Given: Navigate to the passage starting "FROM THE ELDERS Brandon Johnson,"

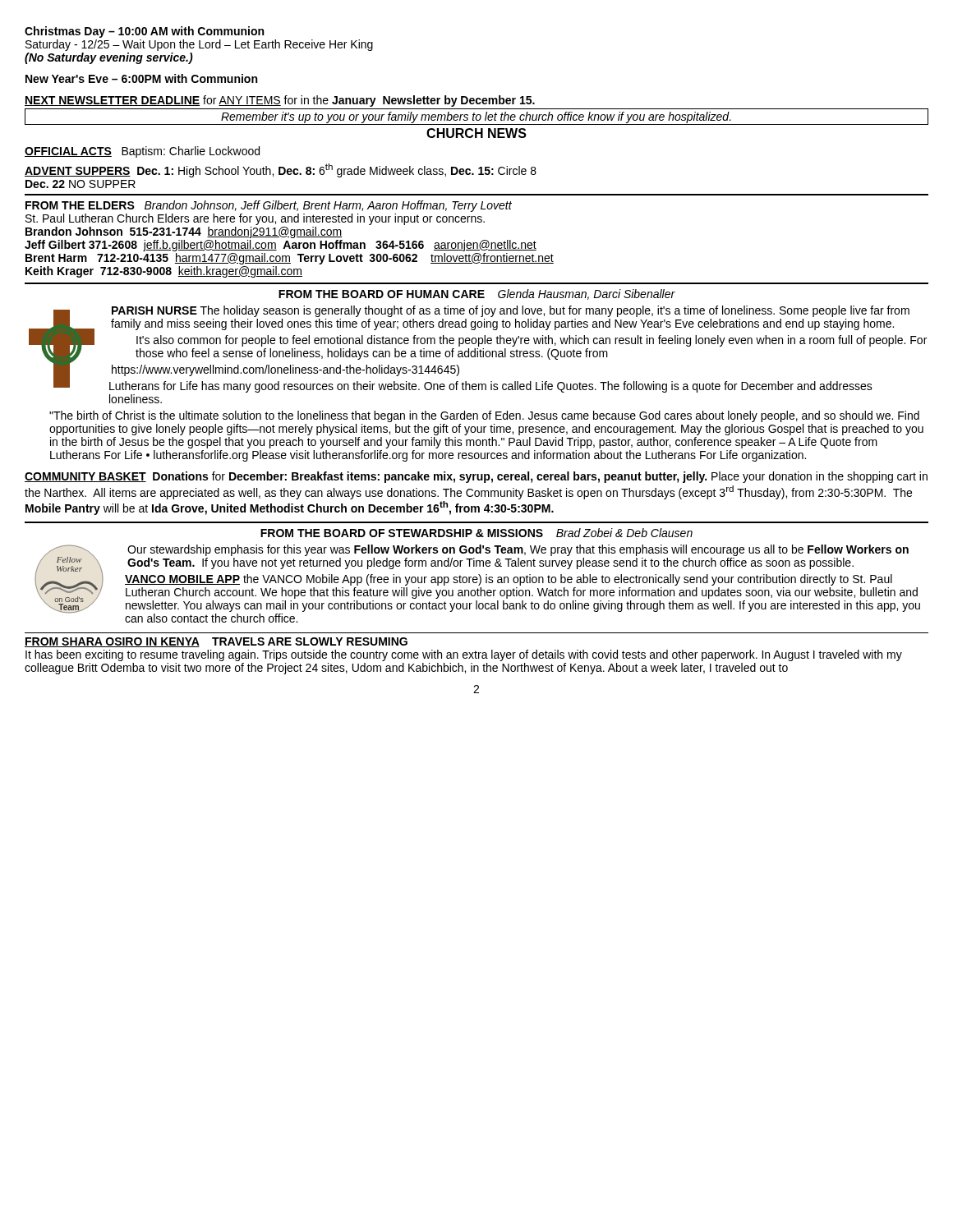Looking at the screenshot, I should click(289, 238).
